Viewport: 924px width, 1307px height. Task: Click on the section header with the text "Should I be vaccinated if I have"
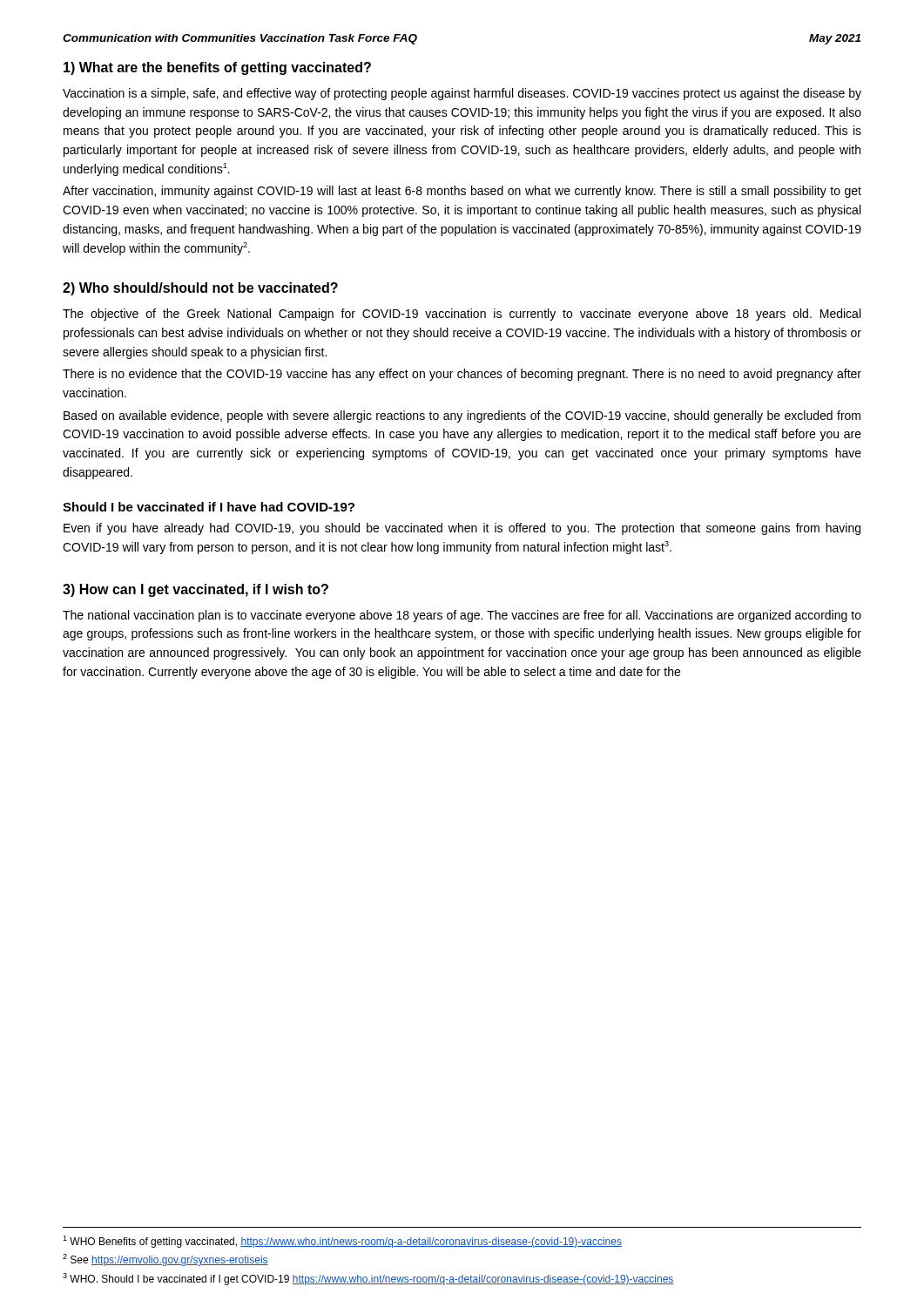(209, 507)
